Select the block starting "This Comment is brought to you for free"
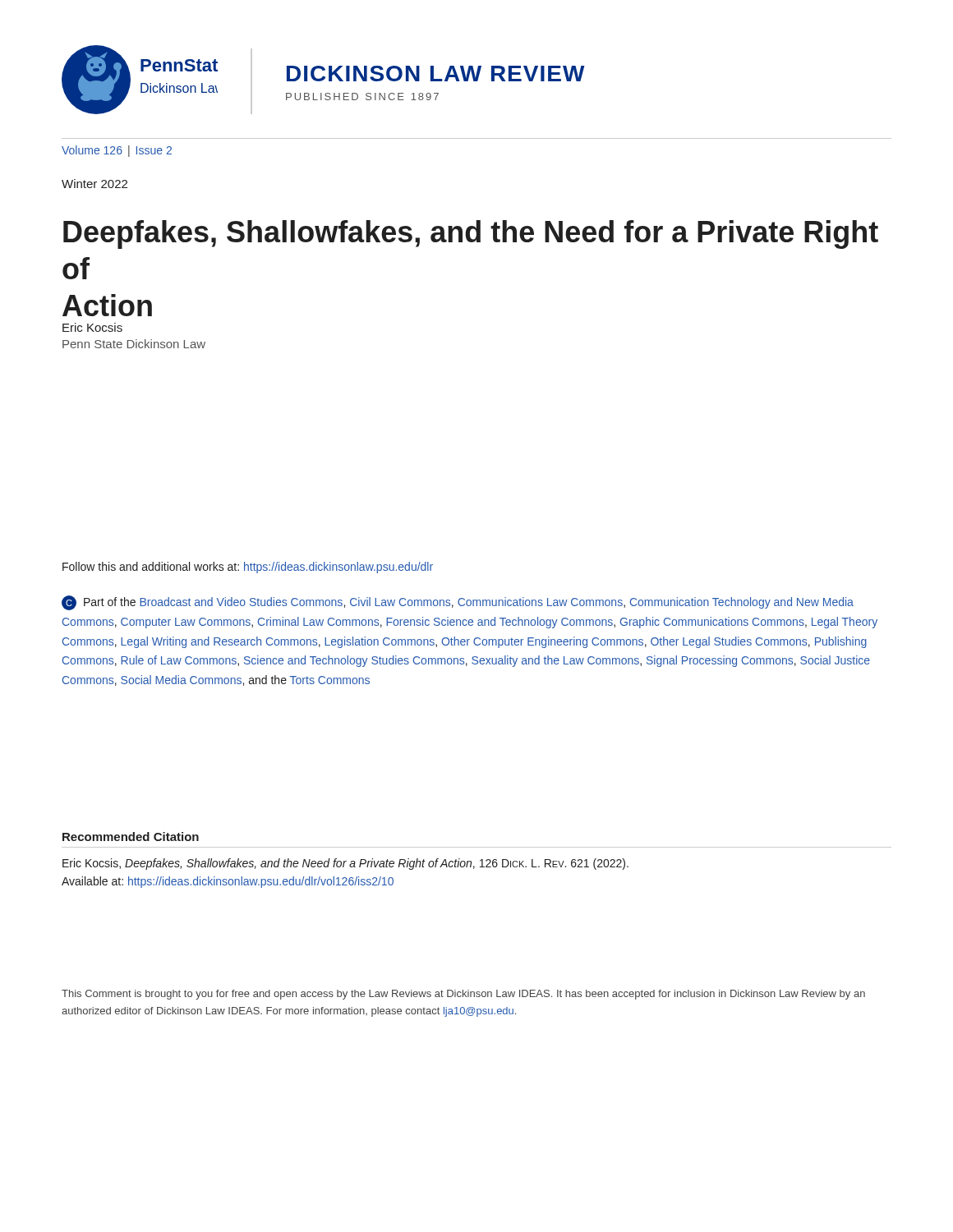This screenshot has height=1232, width=953. pos(464,1002)
